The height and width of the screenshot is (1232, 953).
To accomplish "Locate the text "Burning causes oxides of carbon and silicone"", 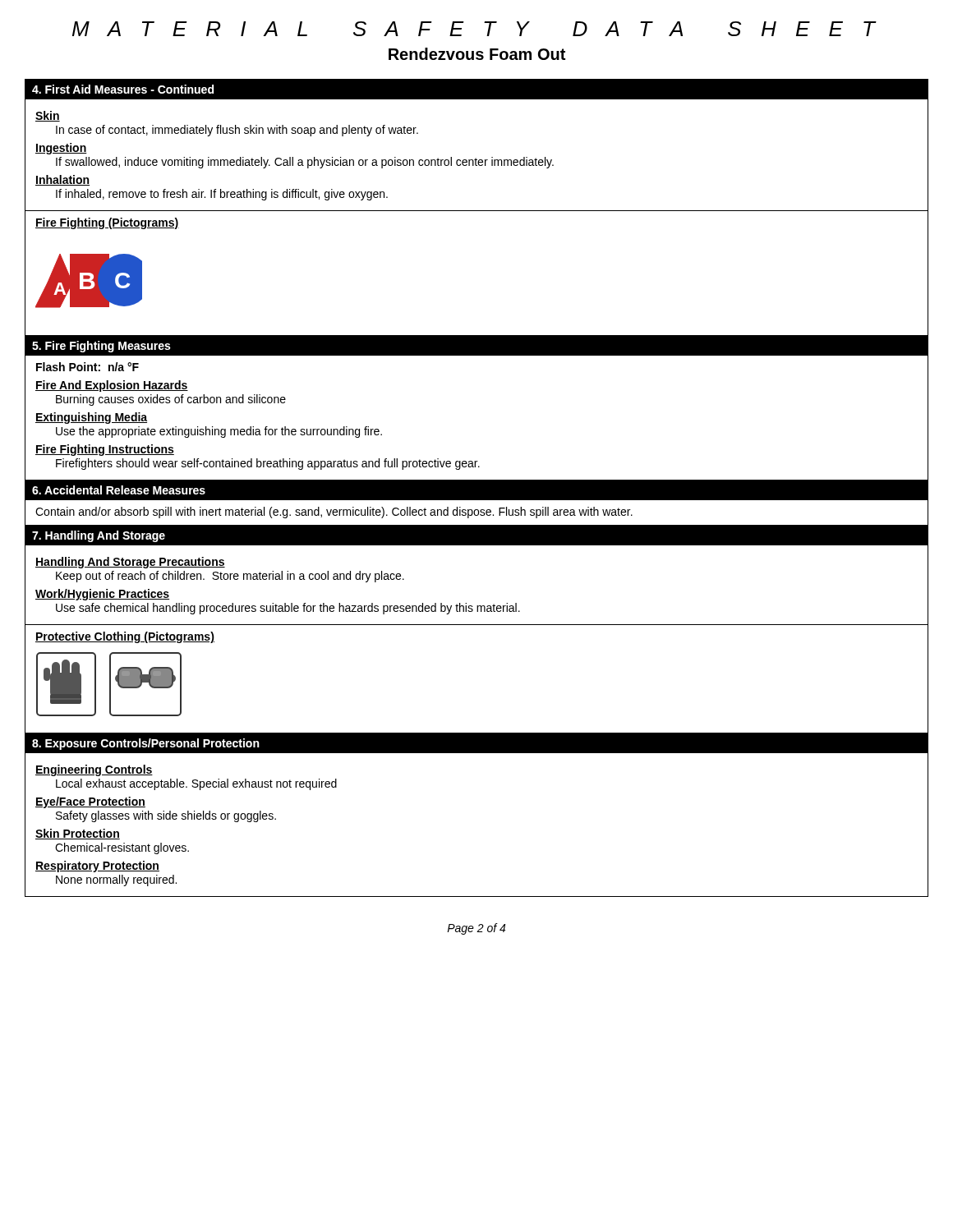I will tap(170, 399).
